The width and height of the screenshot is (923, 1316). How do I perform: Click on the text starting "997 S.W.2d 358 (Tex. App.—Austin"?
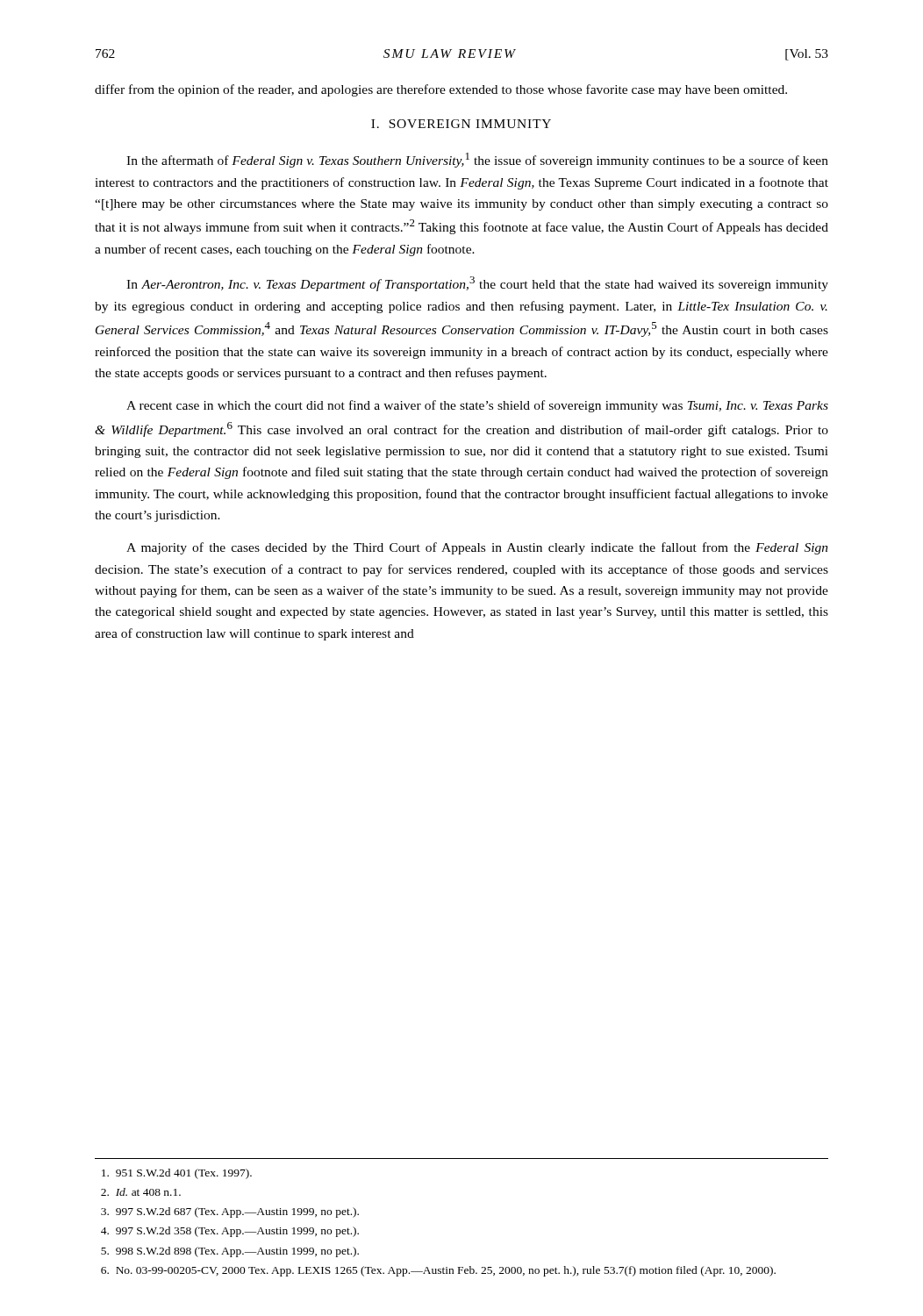click(x=227, y=1231)
